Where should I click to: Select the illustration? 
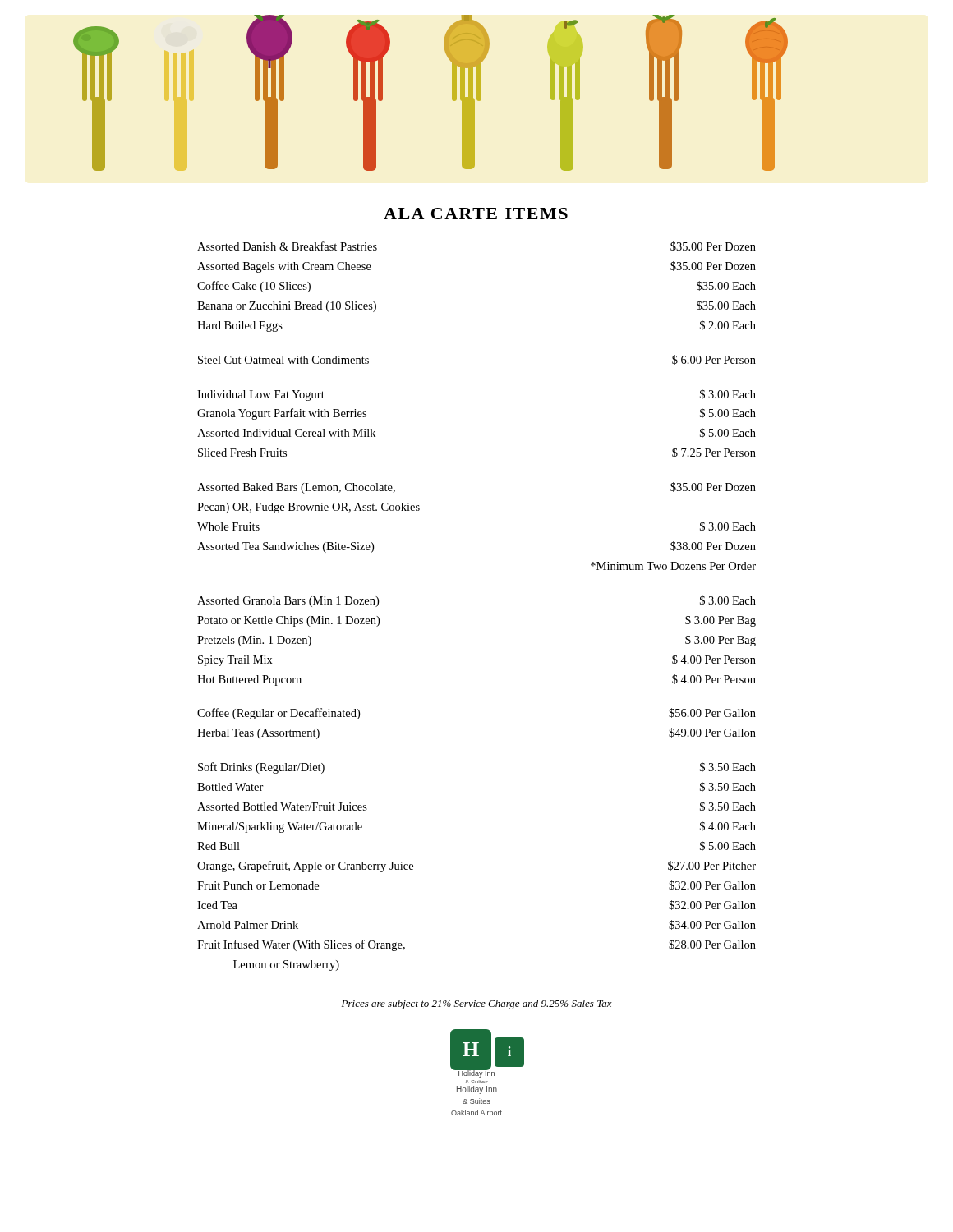click(476, 99)
